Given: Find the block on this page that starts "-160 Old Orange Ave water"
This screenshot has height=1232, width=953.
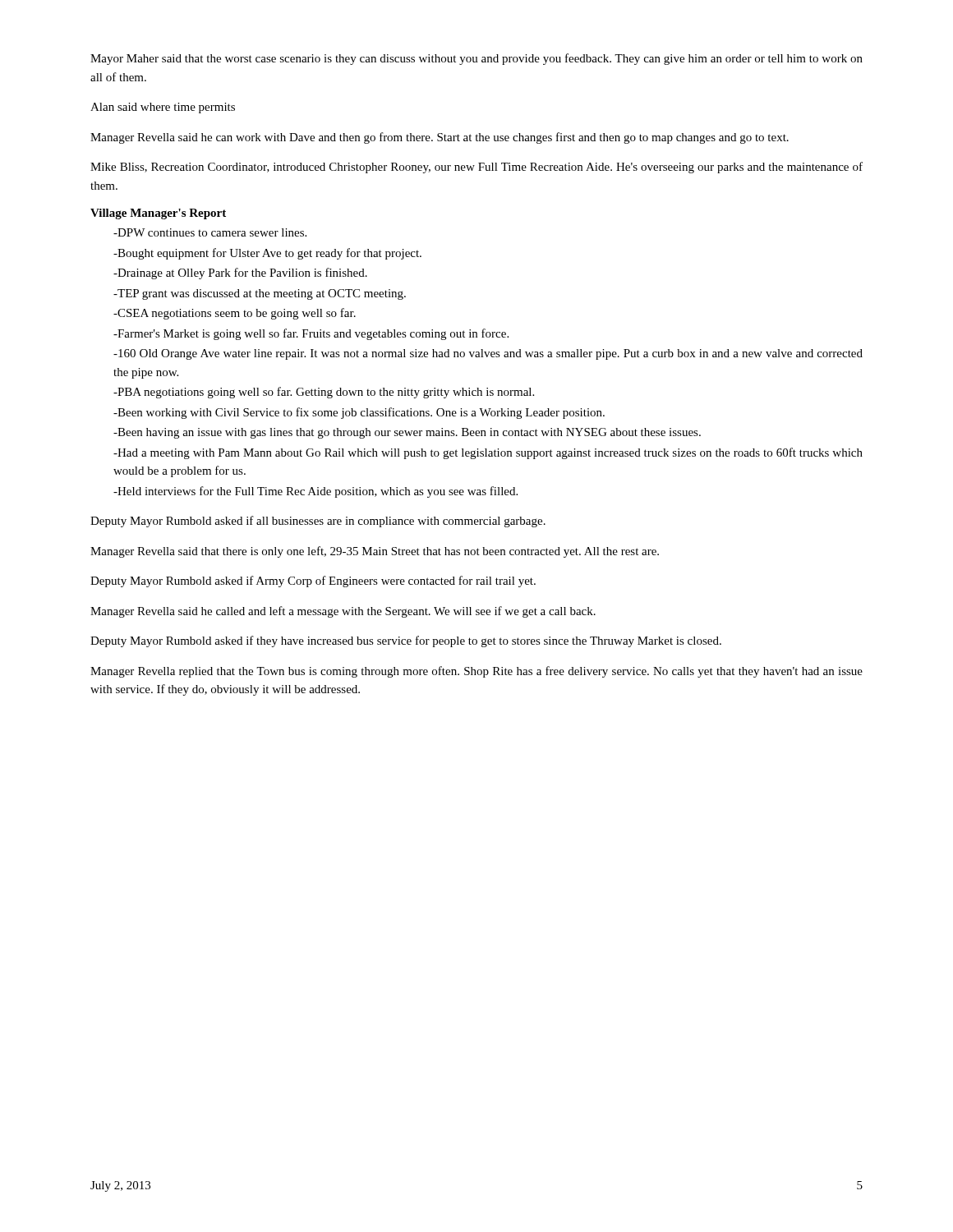Looking at the screenshot, I should (488, 362).
